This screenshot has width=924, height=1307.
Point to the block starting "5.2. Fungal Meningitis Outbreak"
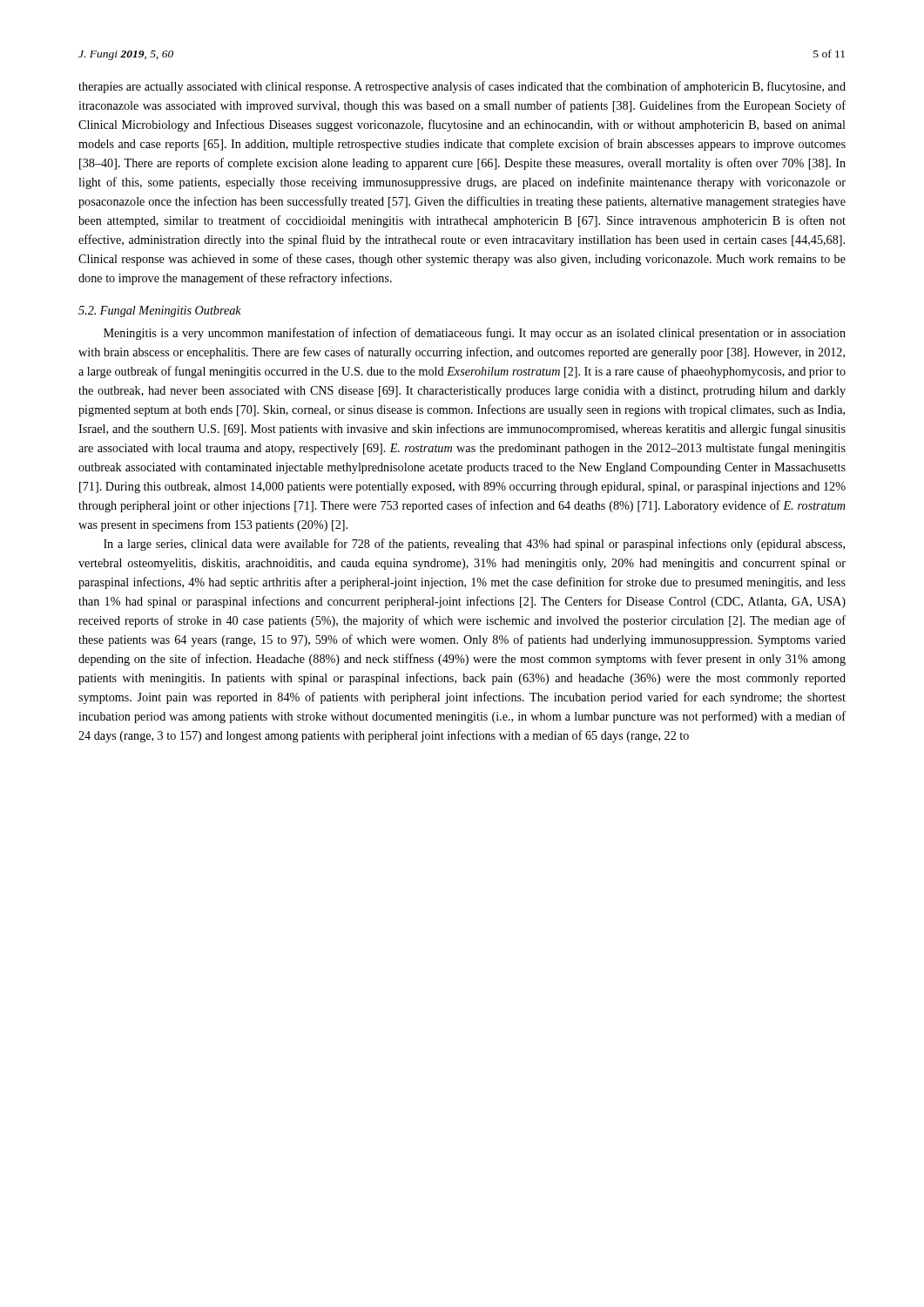(160, 310)
